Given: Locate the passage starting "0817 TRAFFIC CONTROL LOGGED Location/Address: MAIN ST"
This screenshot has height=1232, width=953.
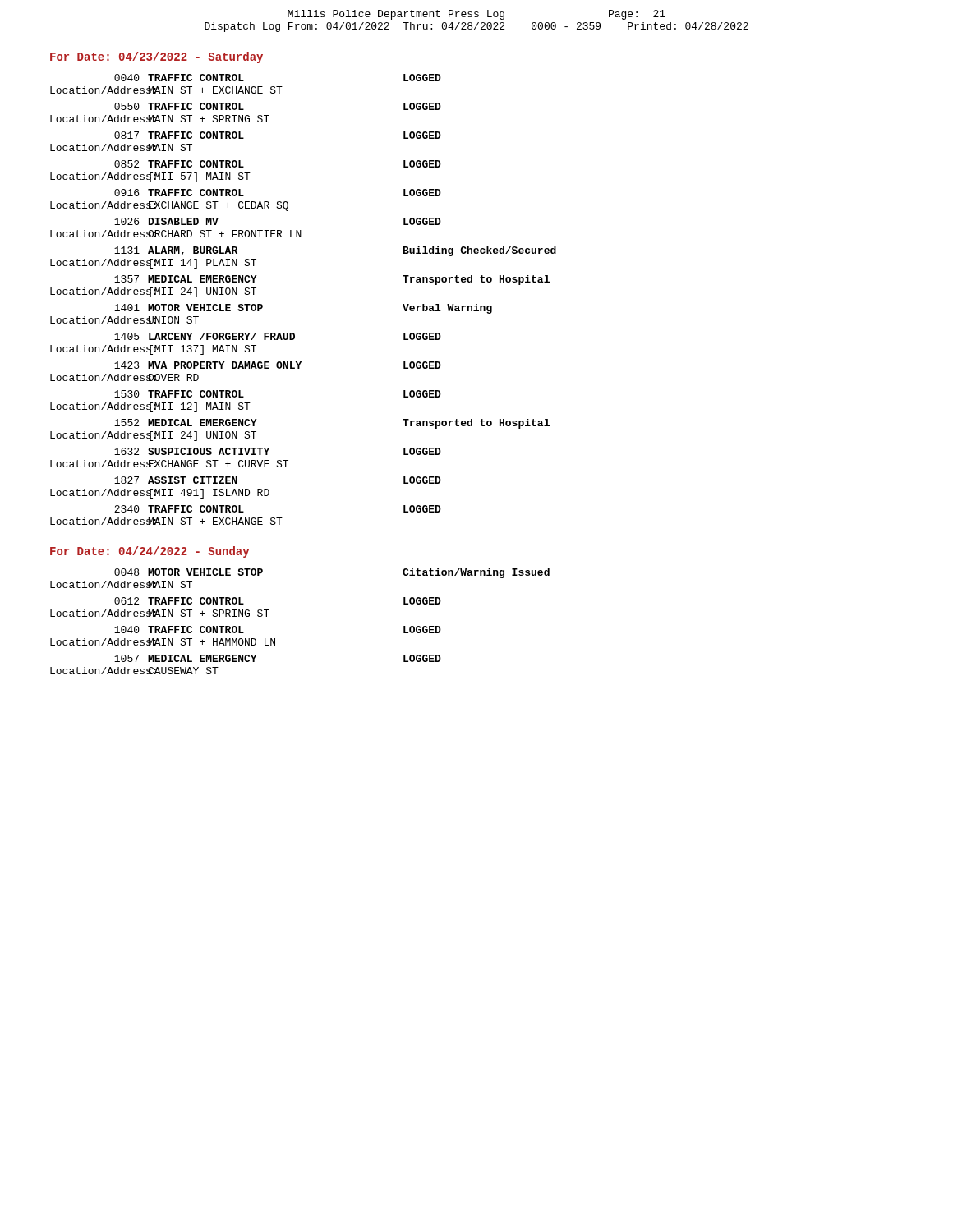Looking at the screenshot, I should coord(124,135).
